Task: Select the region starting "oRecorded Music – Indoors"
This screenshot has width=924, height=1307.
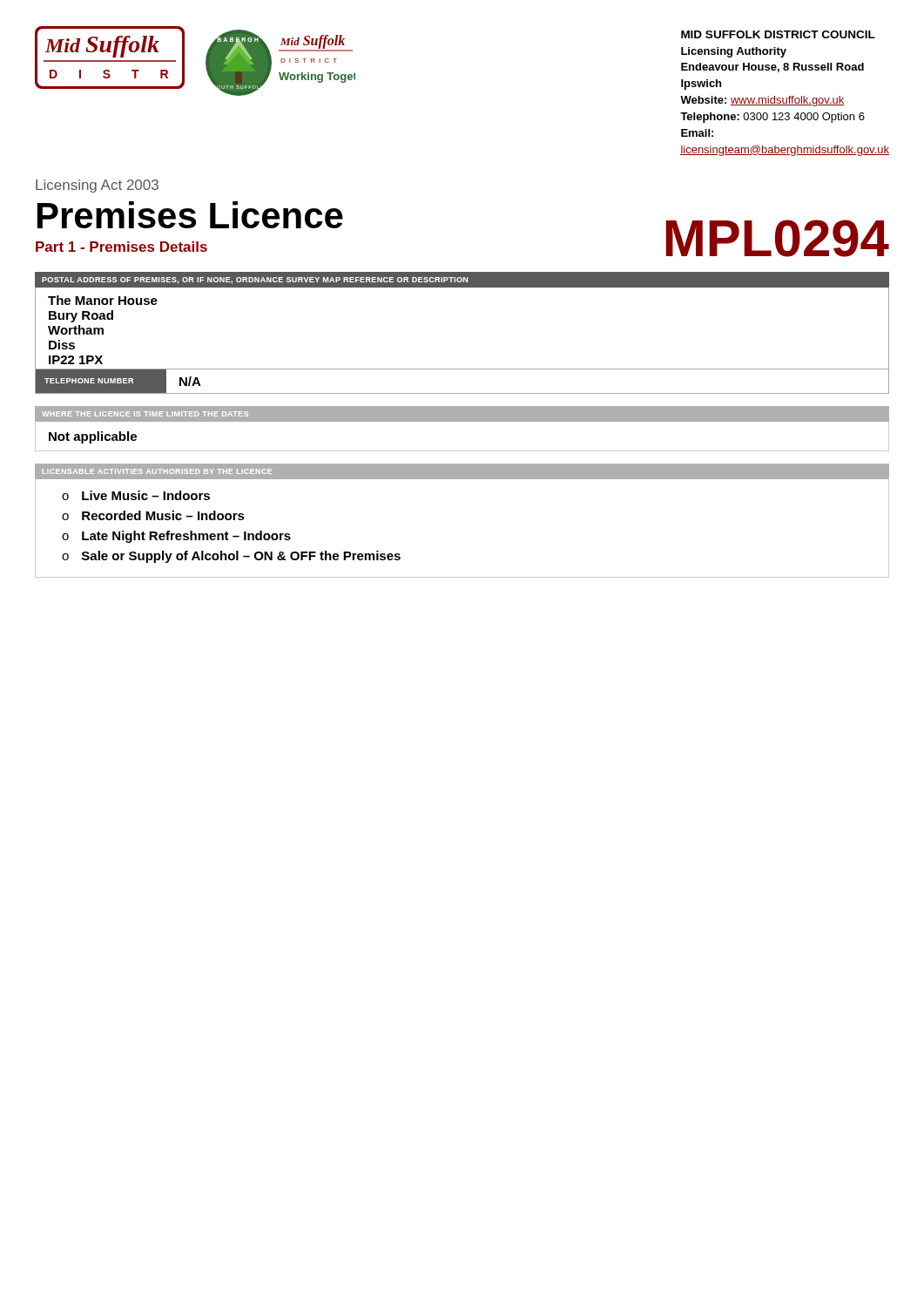Action: (153, 515)
